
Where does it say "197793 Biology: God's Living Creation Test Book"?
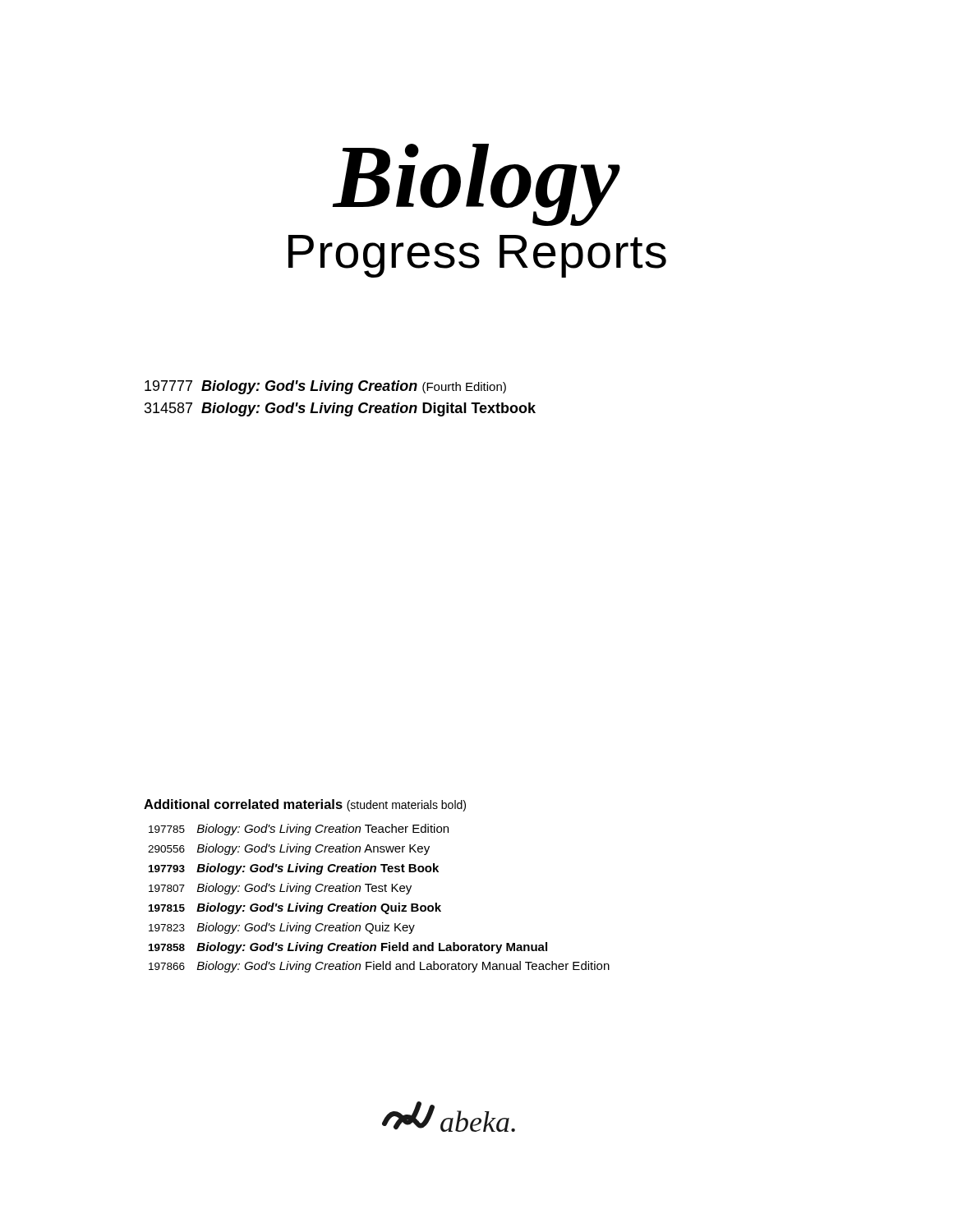pos(291,869)
